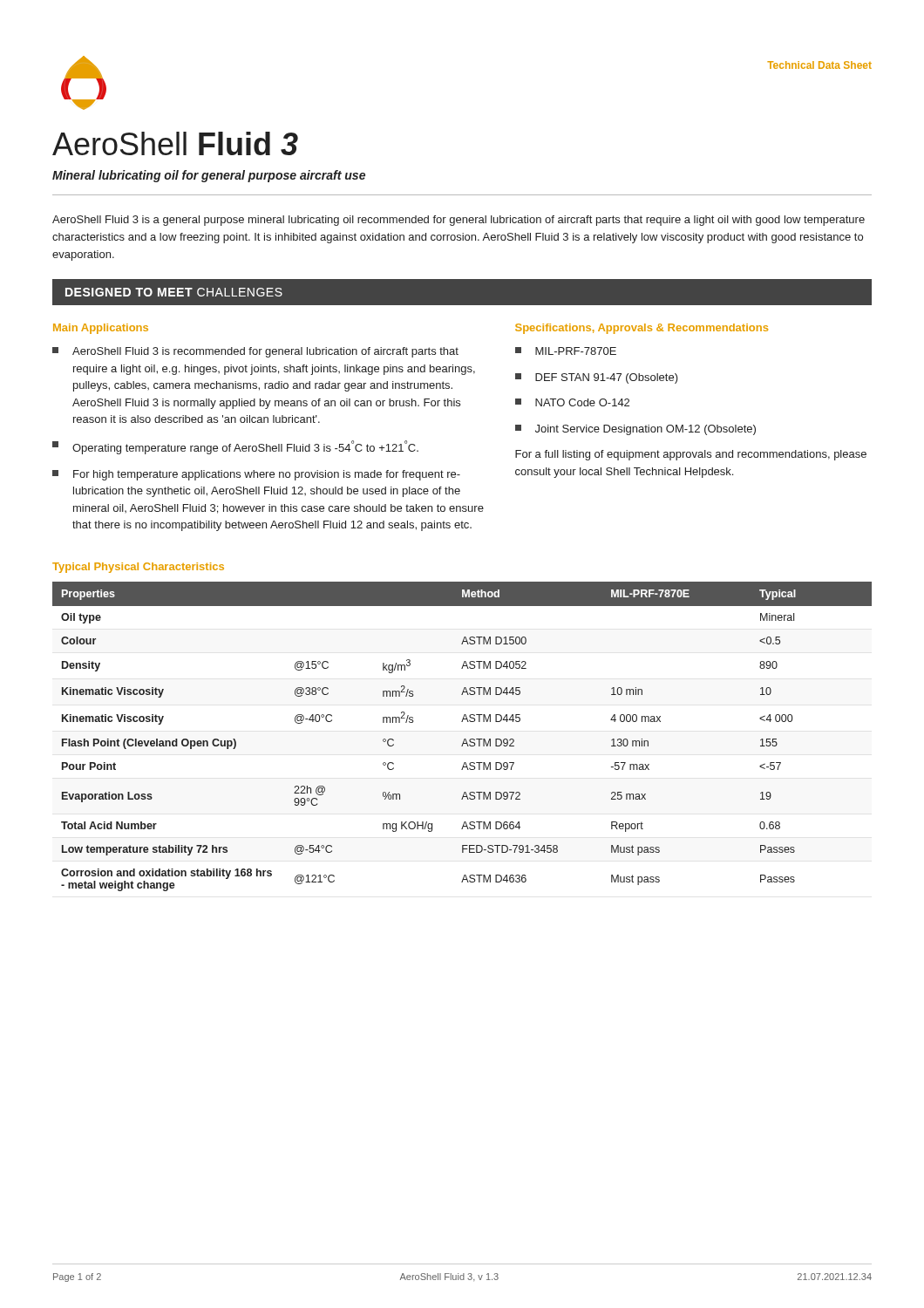Select the region starting "Main Applications"
Image resolution: width=924 pixels, height=1308 pixels.
[101, 328]
